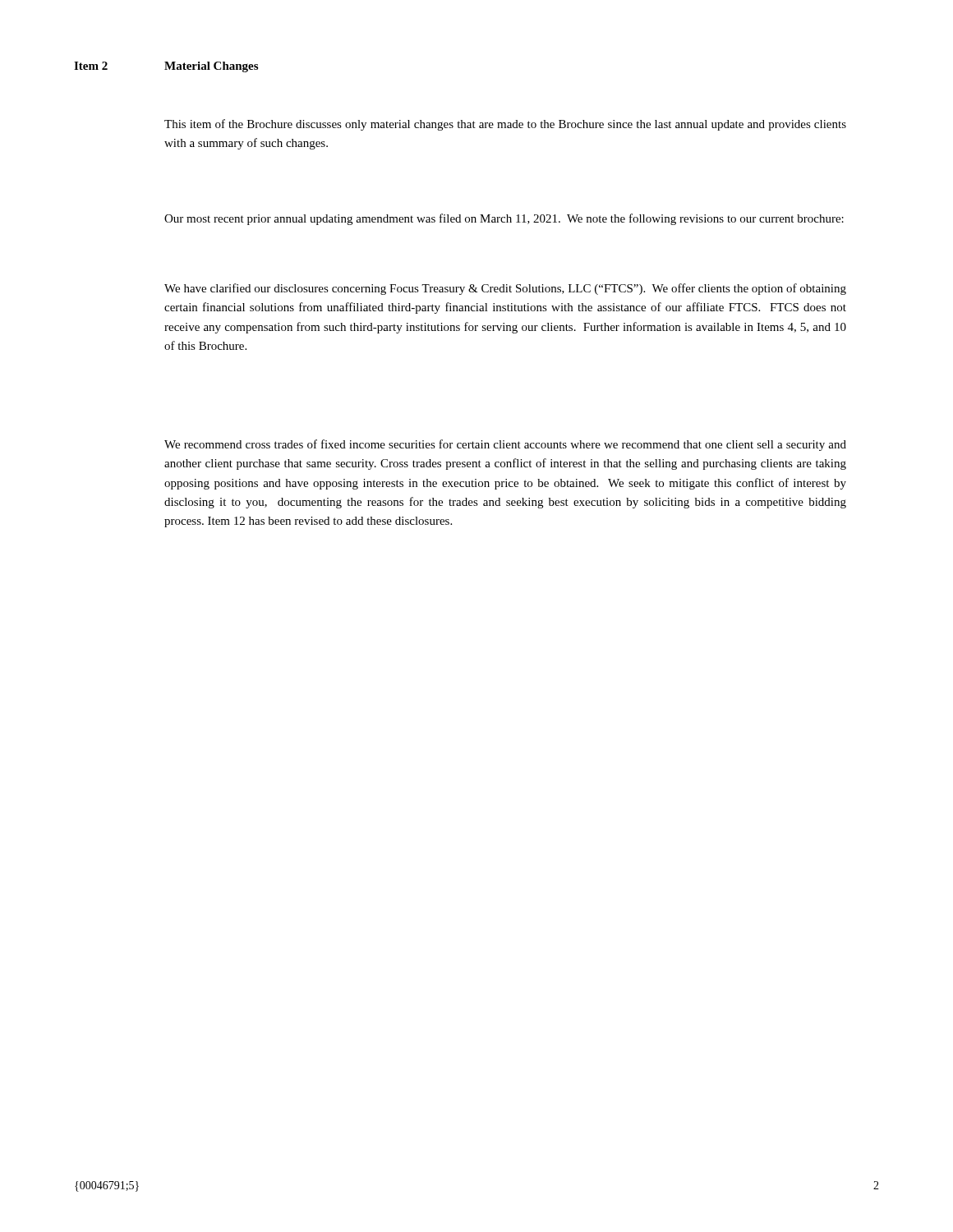This screenshot has width=953, height=1232.
Task: Click a section header
Action: click(166, 66)
